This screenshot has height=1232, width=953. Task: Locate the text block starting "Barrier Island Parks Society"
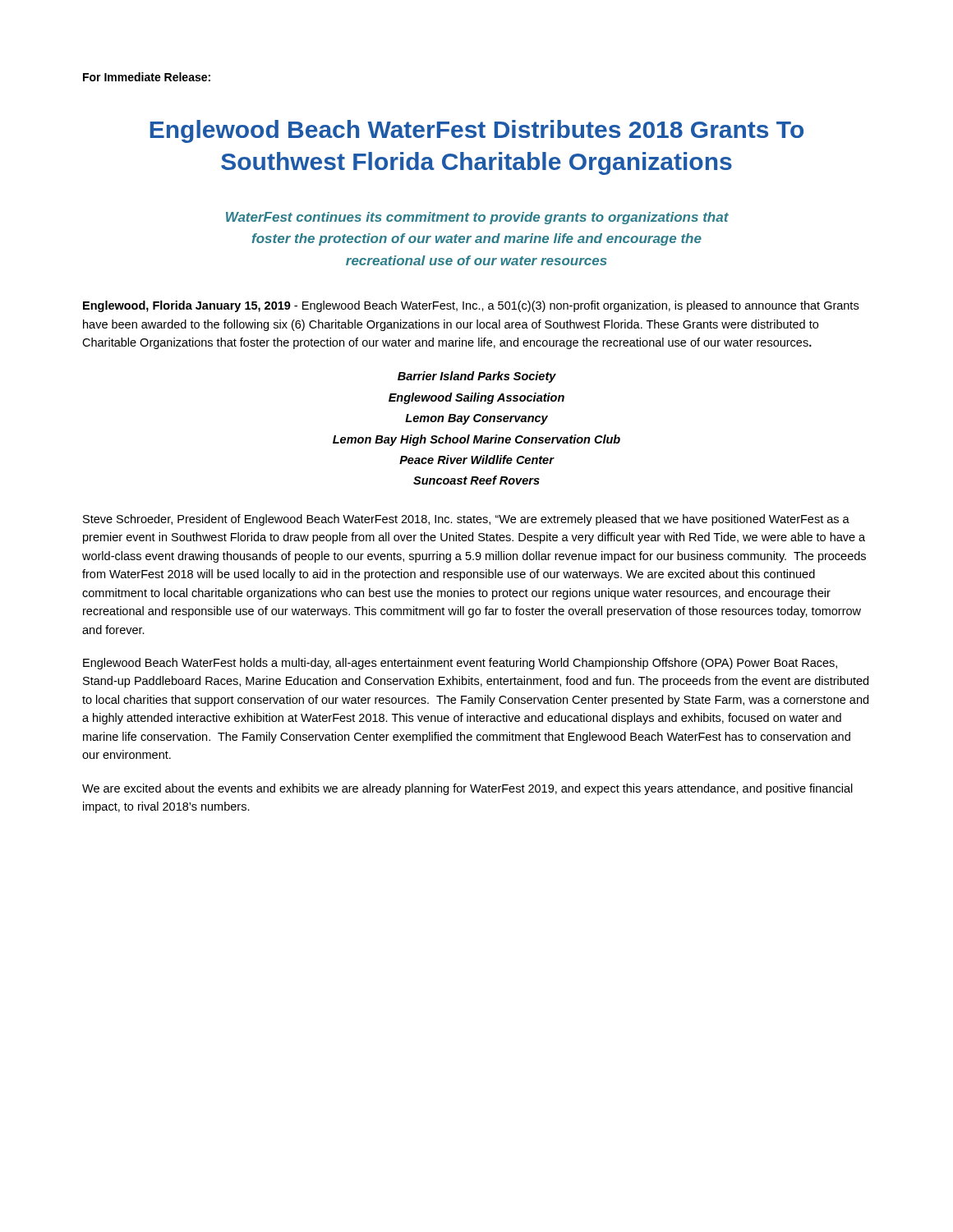pos(476,377)
